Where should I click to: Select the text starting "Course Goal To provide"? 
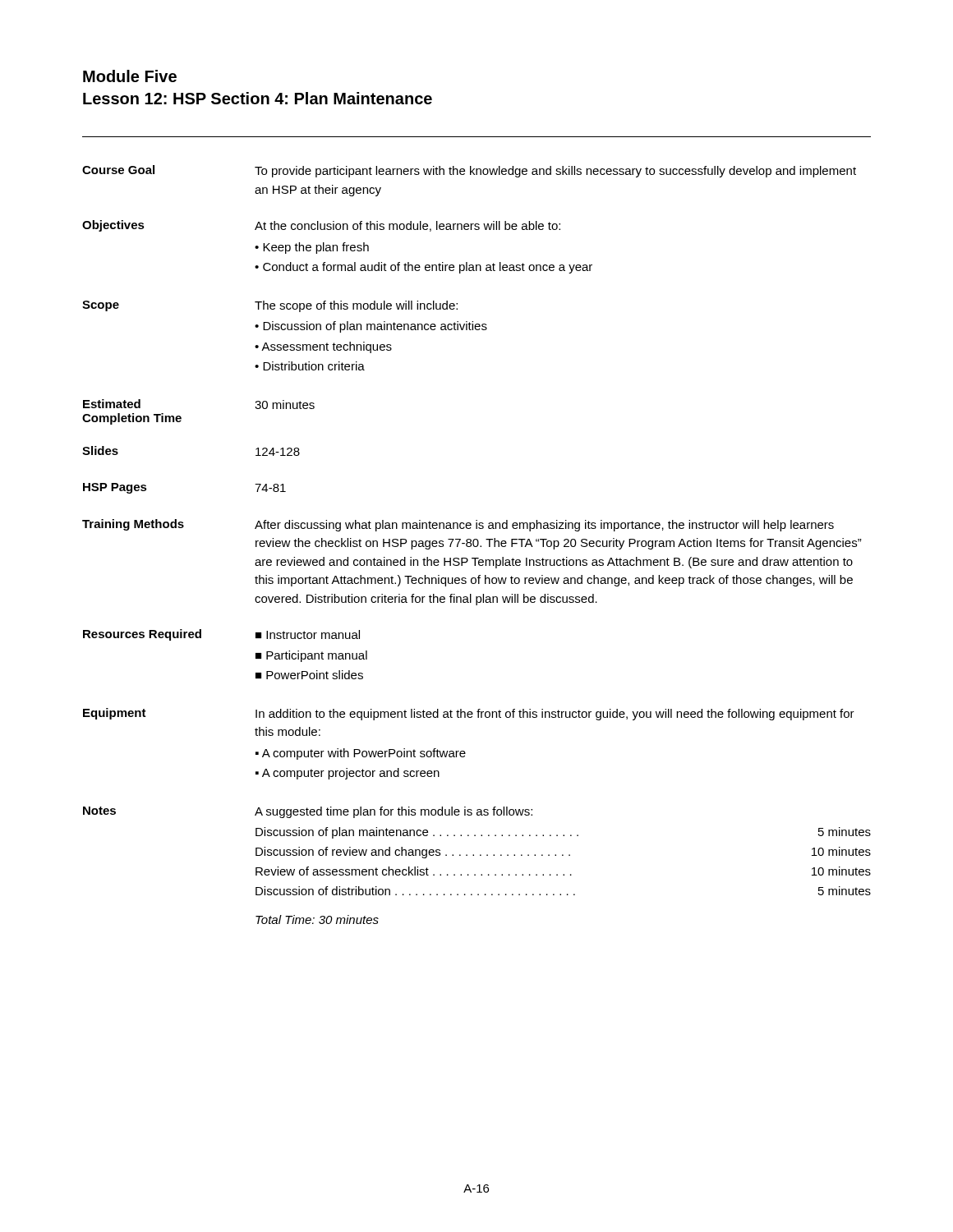coord(476,180)
